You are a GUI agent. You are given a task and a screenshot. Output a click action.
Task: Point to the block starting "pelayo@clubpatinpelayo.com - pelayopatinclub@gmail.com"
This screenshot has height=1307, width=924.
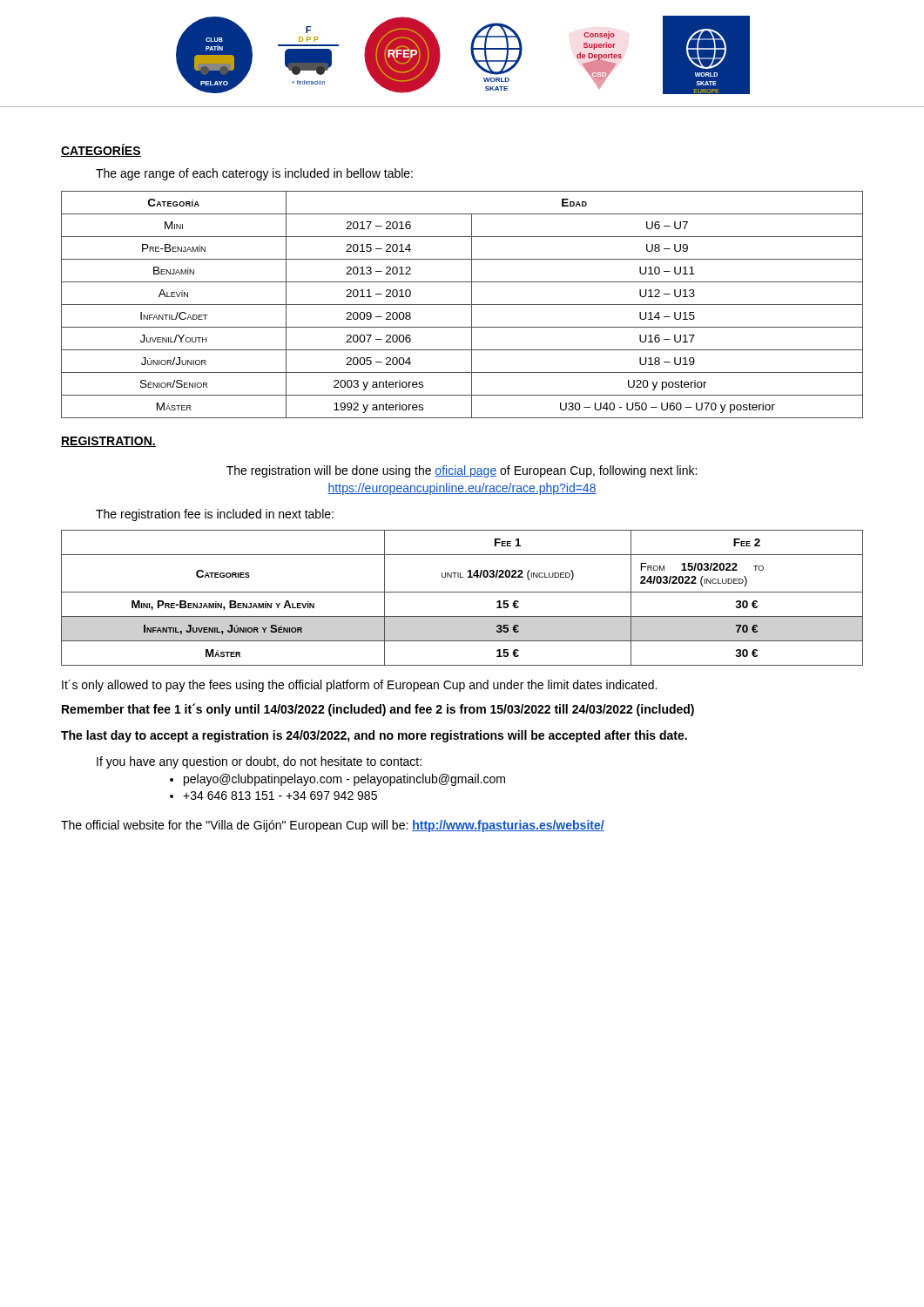pyautogui.click(x=344, y=779)
